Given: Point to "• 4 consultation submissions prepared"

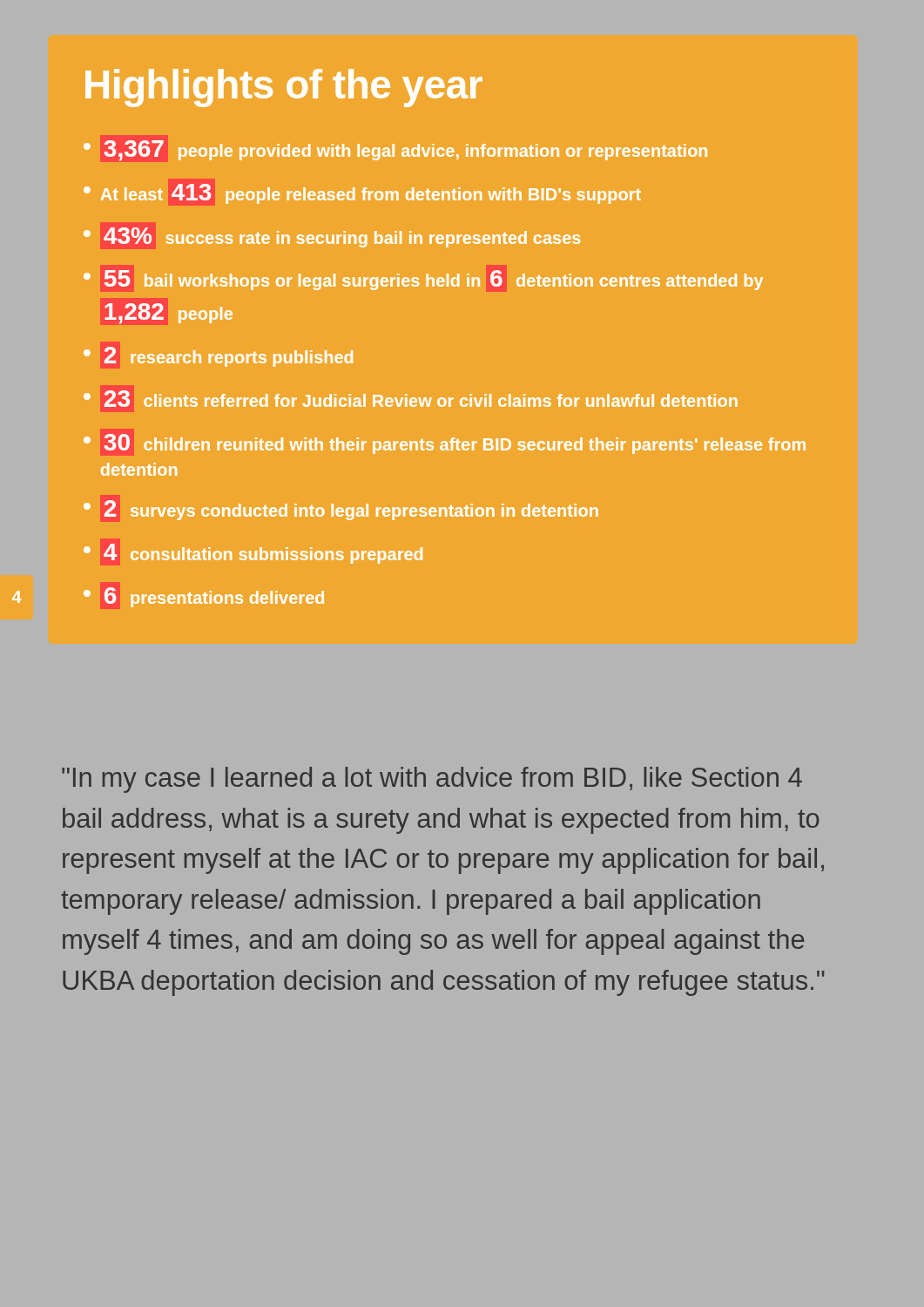Looking at the screenshot, I should [x=253, y=552].
